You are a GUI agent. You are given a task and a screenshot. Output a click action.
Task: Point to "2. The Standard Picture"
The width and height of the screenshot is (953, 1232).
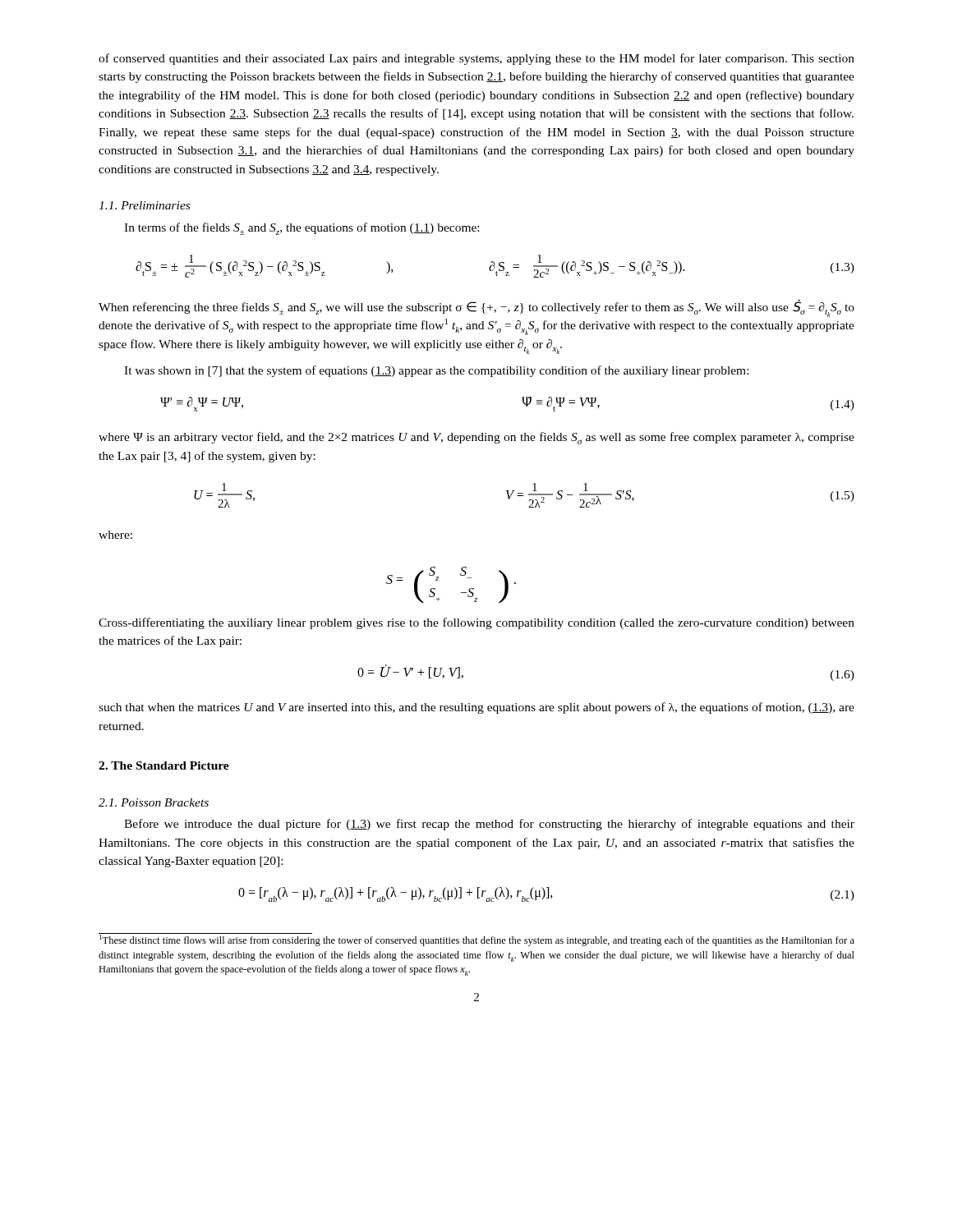click(164, 765)
